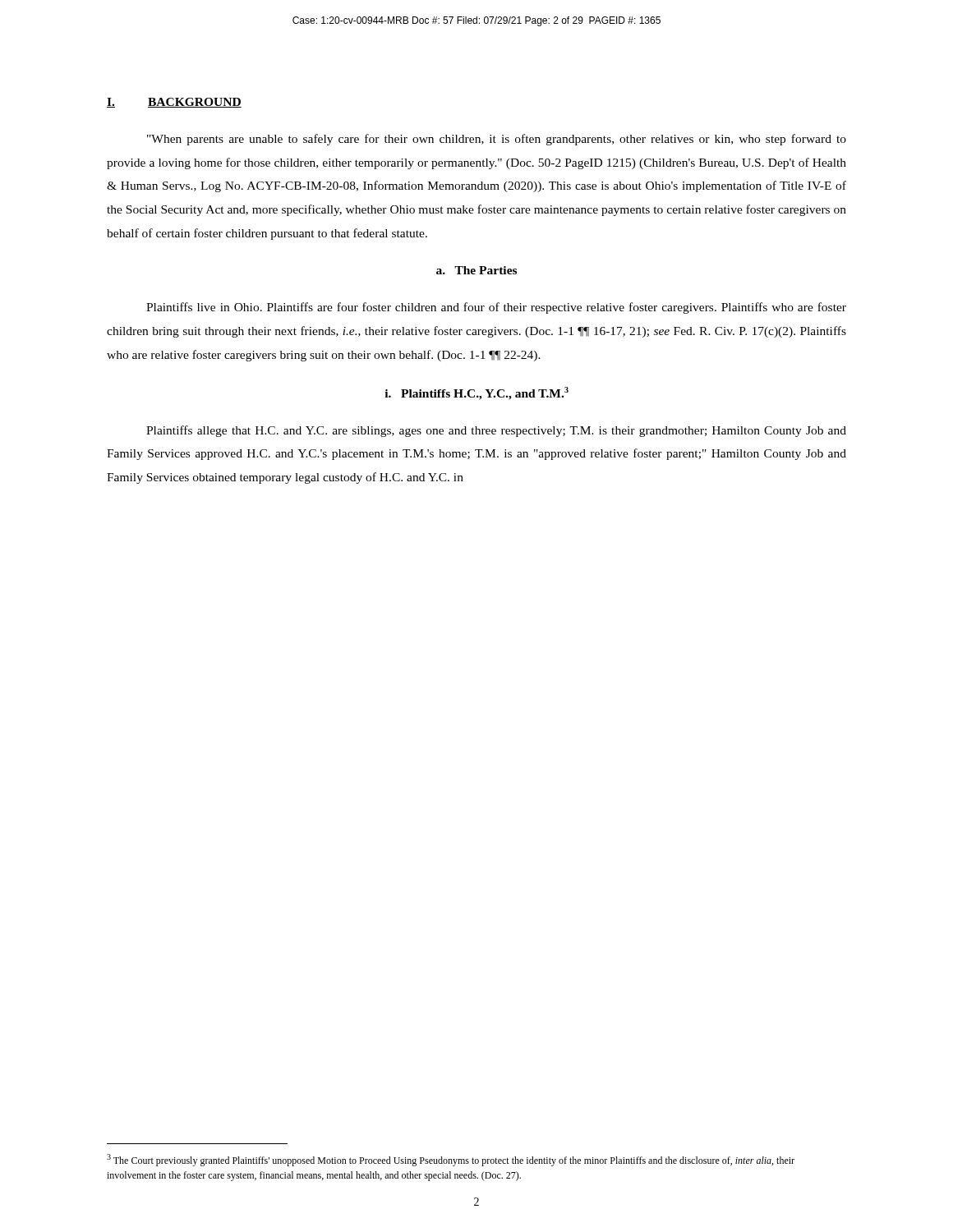Point to the text starting "Plaintiffs live in Ohio."
Image resolution: width=953 pixels, height=1232 pixels.
tap(476, 331)
